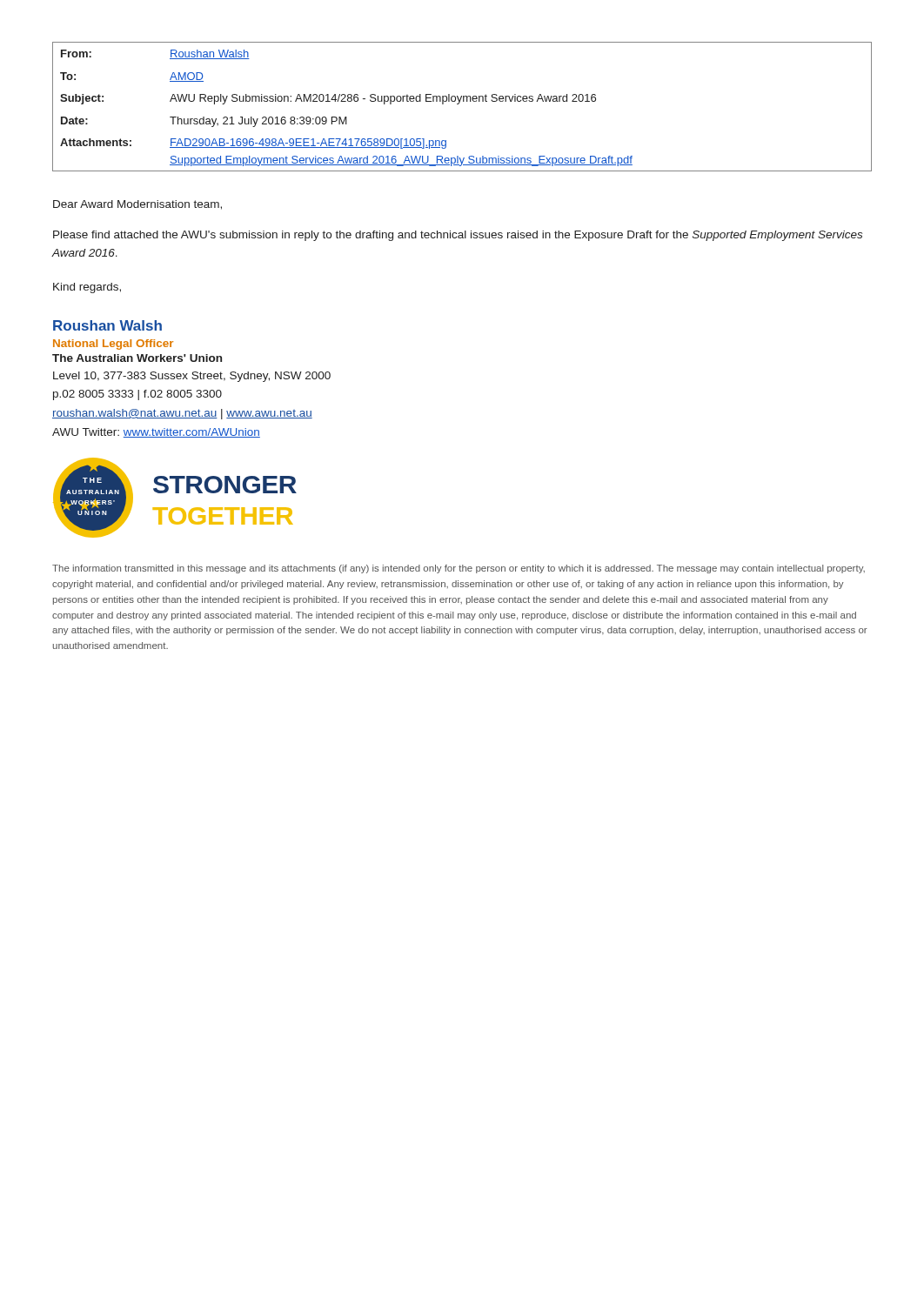Select the table that reads "FAD290AB-1696-498A-9EE1-AE74176589D0[105].png Supported Employment Services"
The height and width of the screenshot is (1305, 924).
coord(462,107)
